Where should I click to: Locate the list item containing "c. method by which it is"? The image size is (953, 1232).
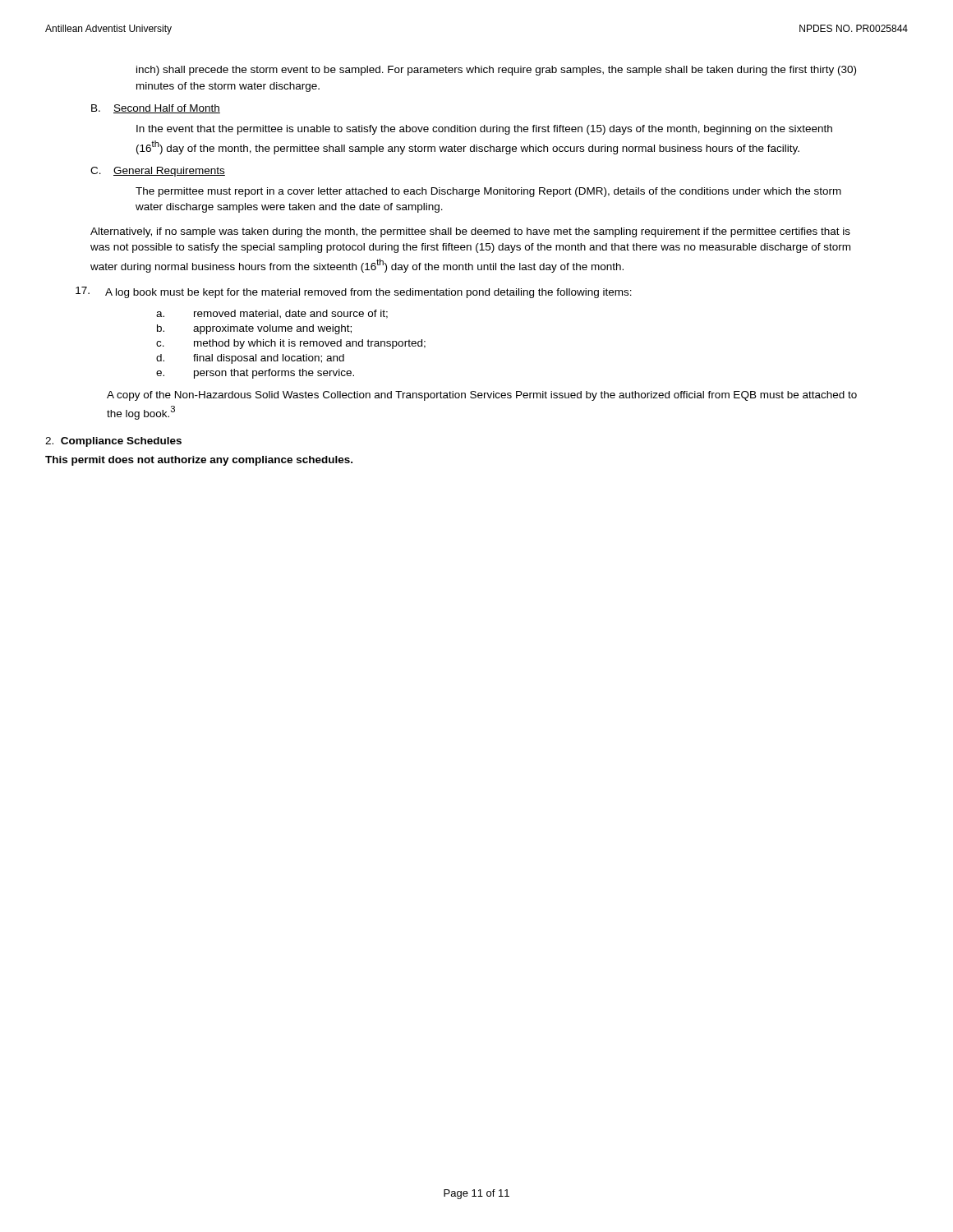pos(291,344)
